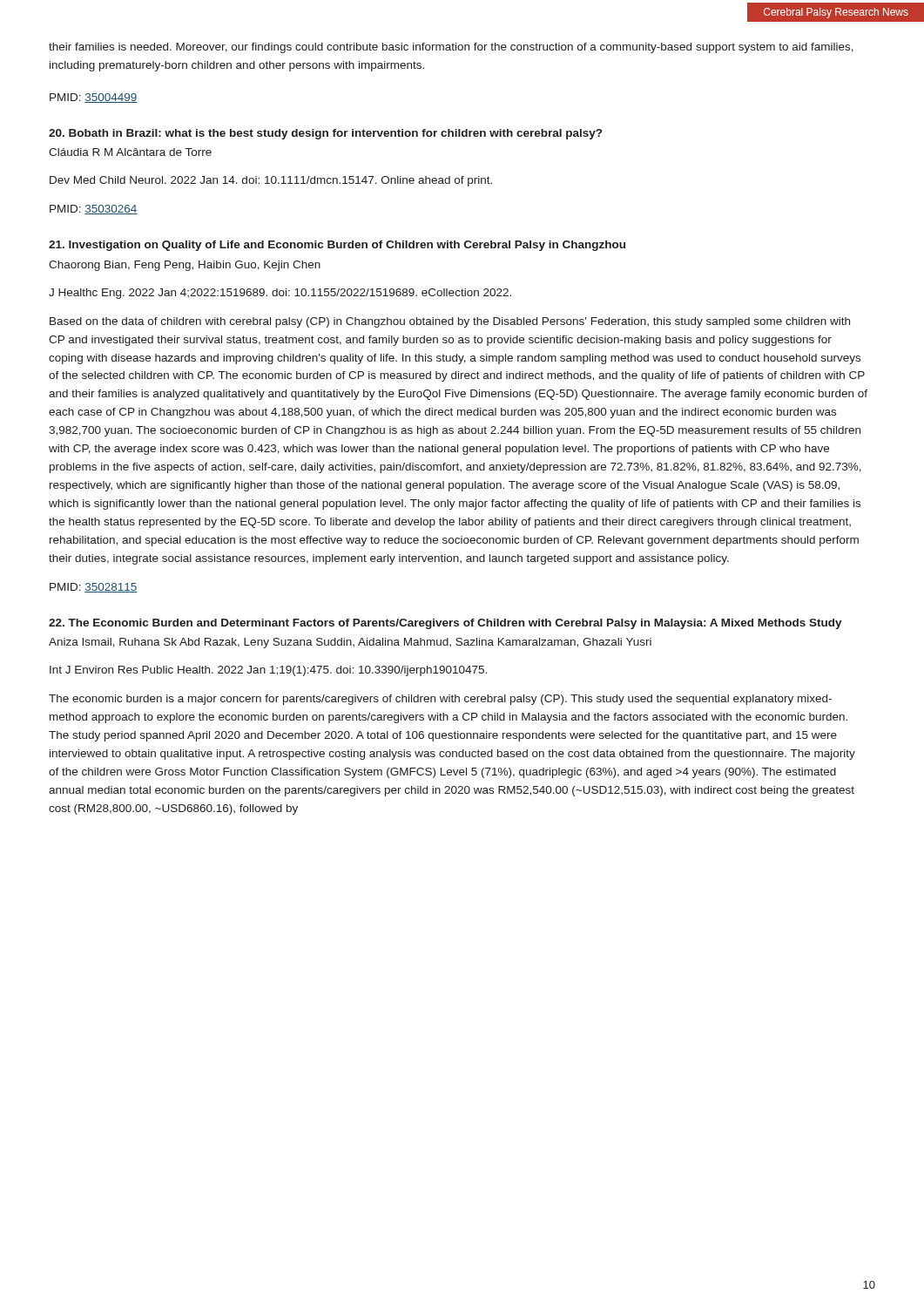The width and height of the screenshot is (924, 1307).
Task: Find the section header that says "22. The Economic Burden and Determinant"
Action: 458,632
